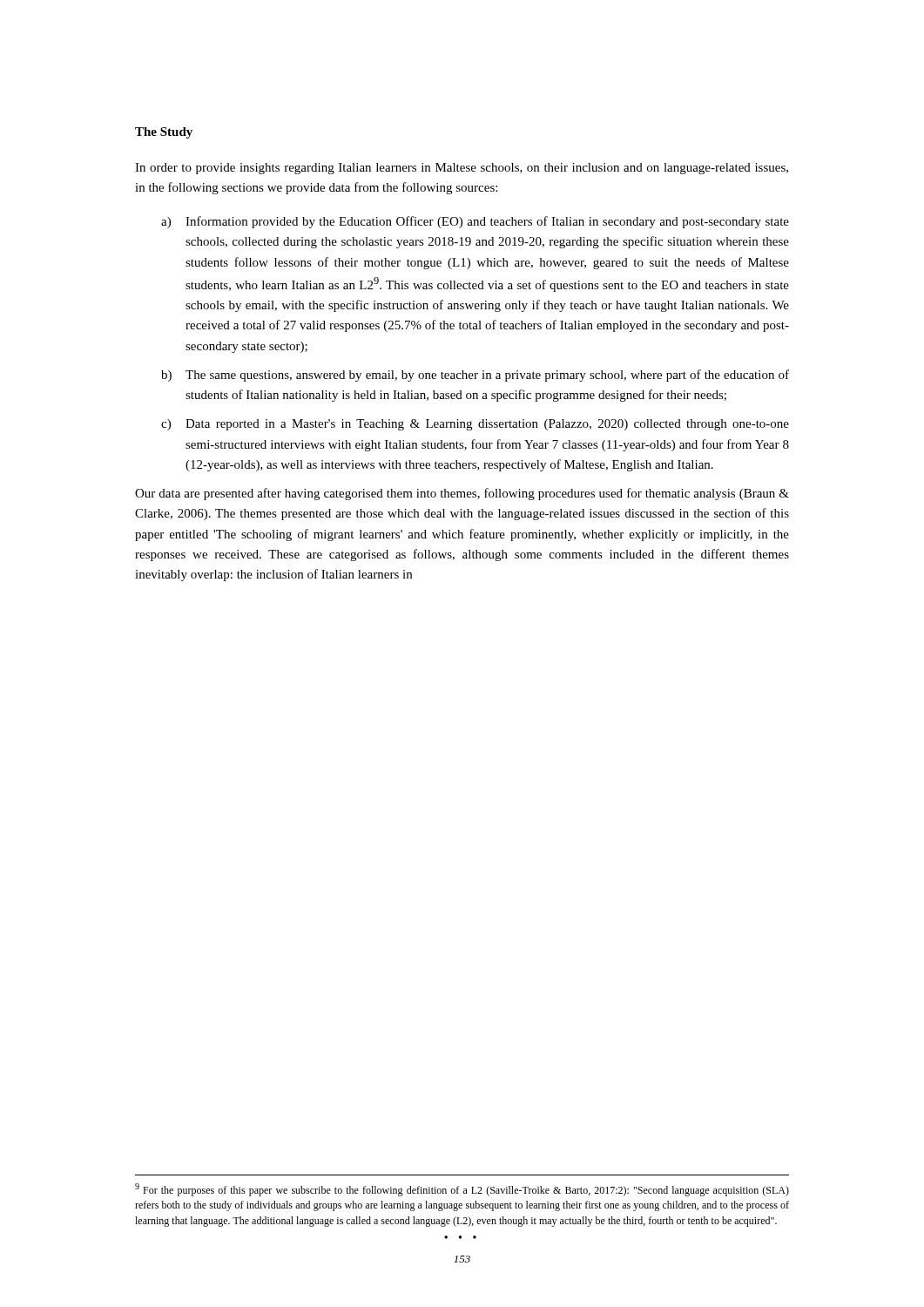Viewport: 924px width, 1307px height.
Task: Select the text block that reads "Our data are presented"
Action: pyautogui.click(x=462, y=534)
